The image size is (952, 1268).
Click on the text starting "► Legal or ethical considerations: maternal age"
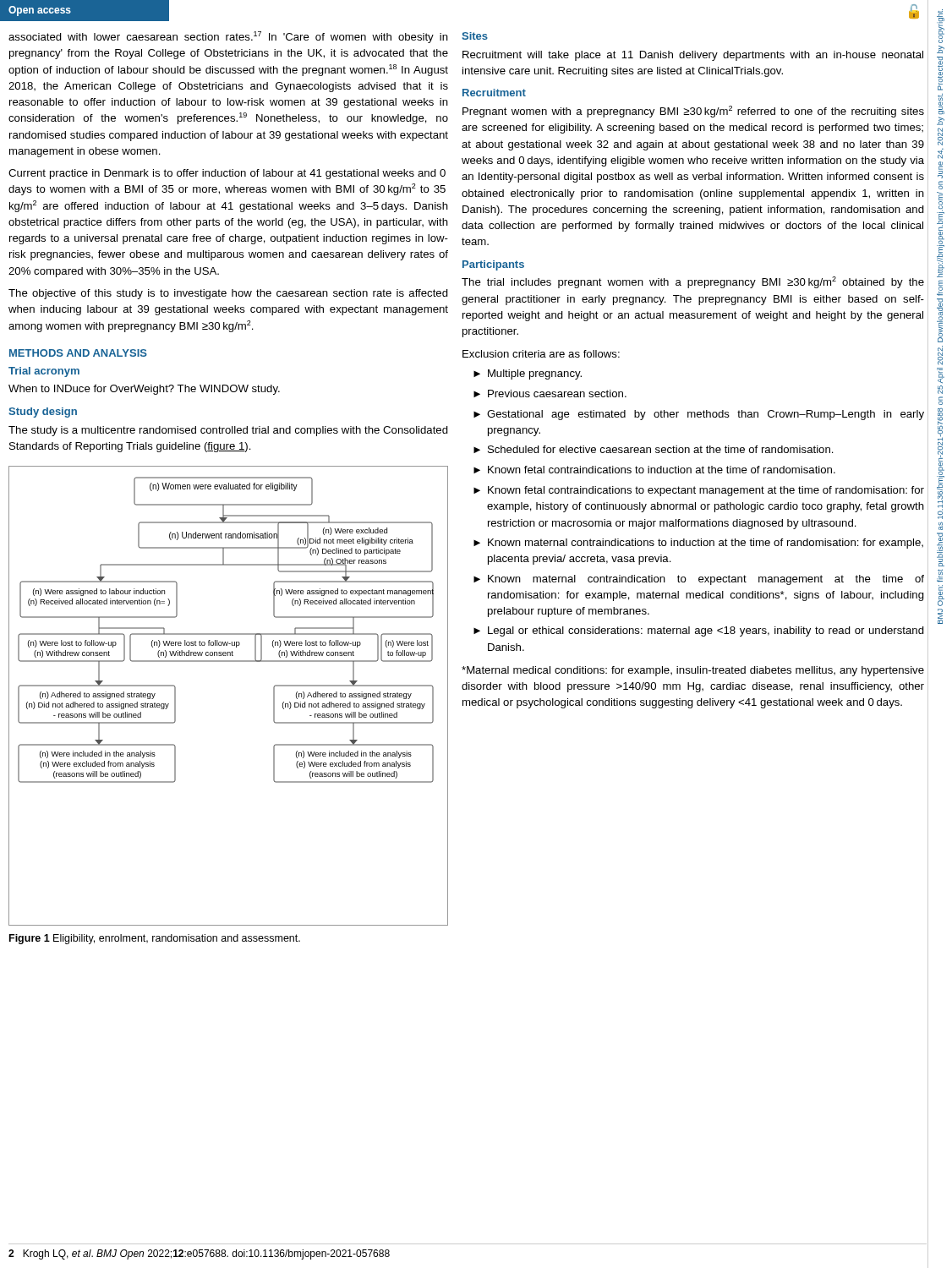tap(698, 639)
